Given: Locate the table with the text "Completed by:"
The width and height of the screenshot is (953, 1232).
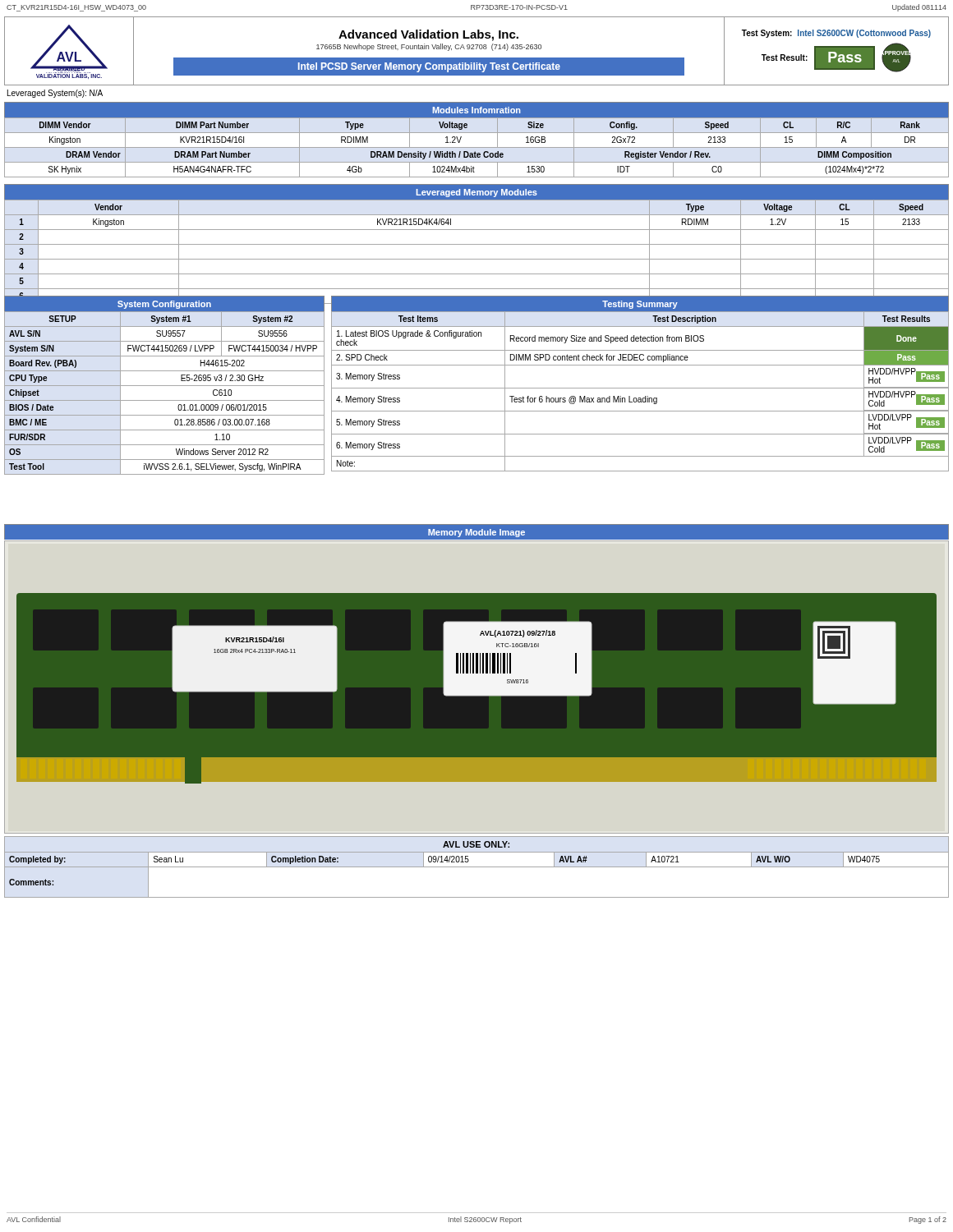Looking at the screenshot, I should click(476, 867).
